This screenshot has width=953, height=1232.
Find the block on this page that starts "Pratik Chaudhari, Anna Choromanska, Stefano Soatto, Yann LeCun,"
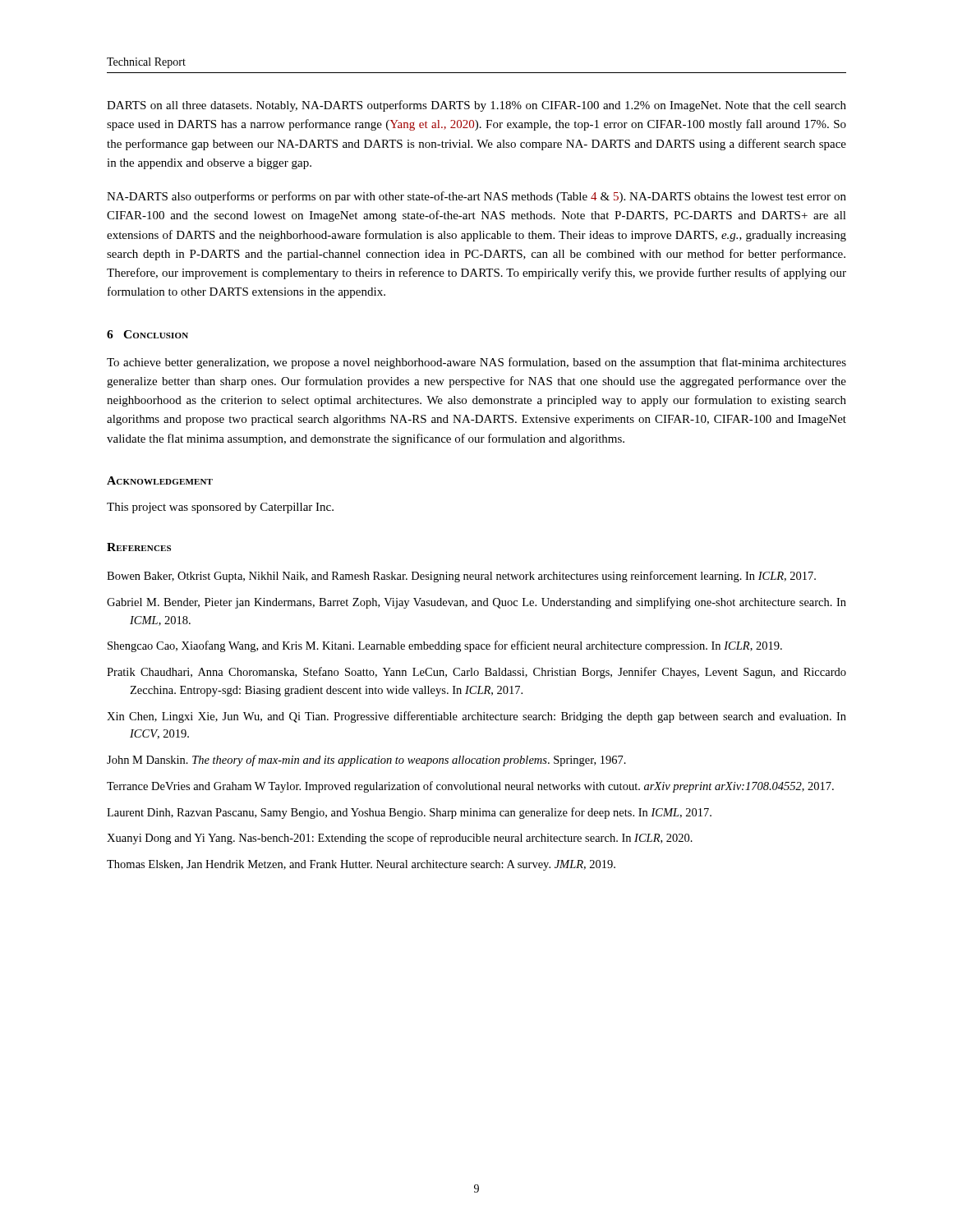(x=476, y=681)
